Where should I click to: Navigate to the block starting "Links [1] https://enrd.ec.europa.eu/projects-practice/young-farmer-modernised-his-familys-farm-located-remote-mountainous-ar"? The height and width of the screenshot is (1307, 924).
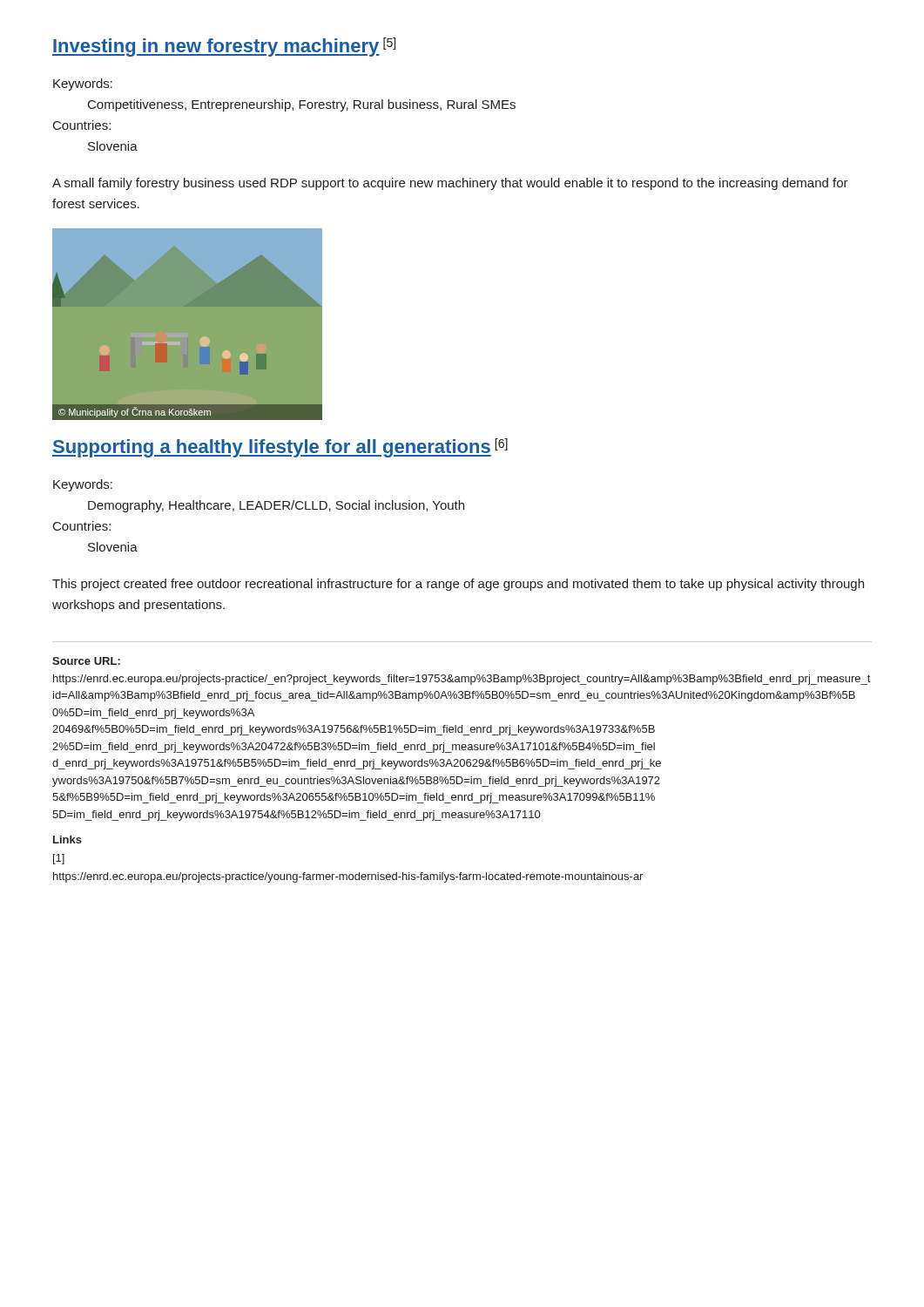click(x=67, y=840)
